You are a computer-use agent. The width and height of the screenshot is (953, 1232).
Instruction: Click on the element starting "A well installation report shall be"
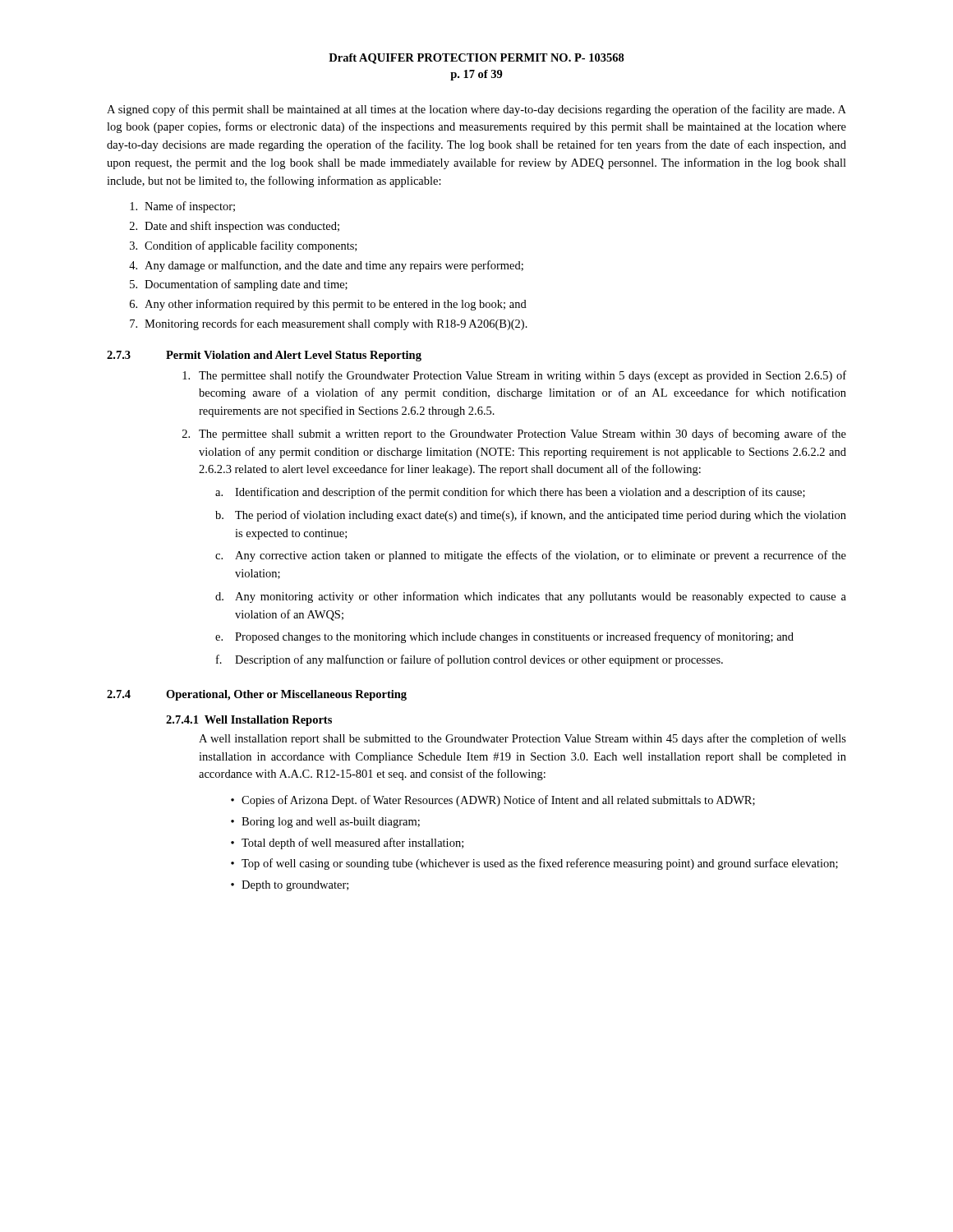522,756
